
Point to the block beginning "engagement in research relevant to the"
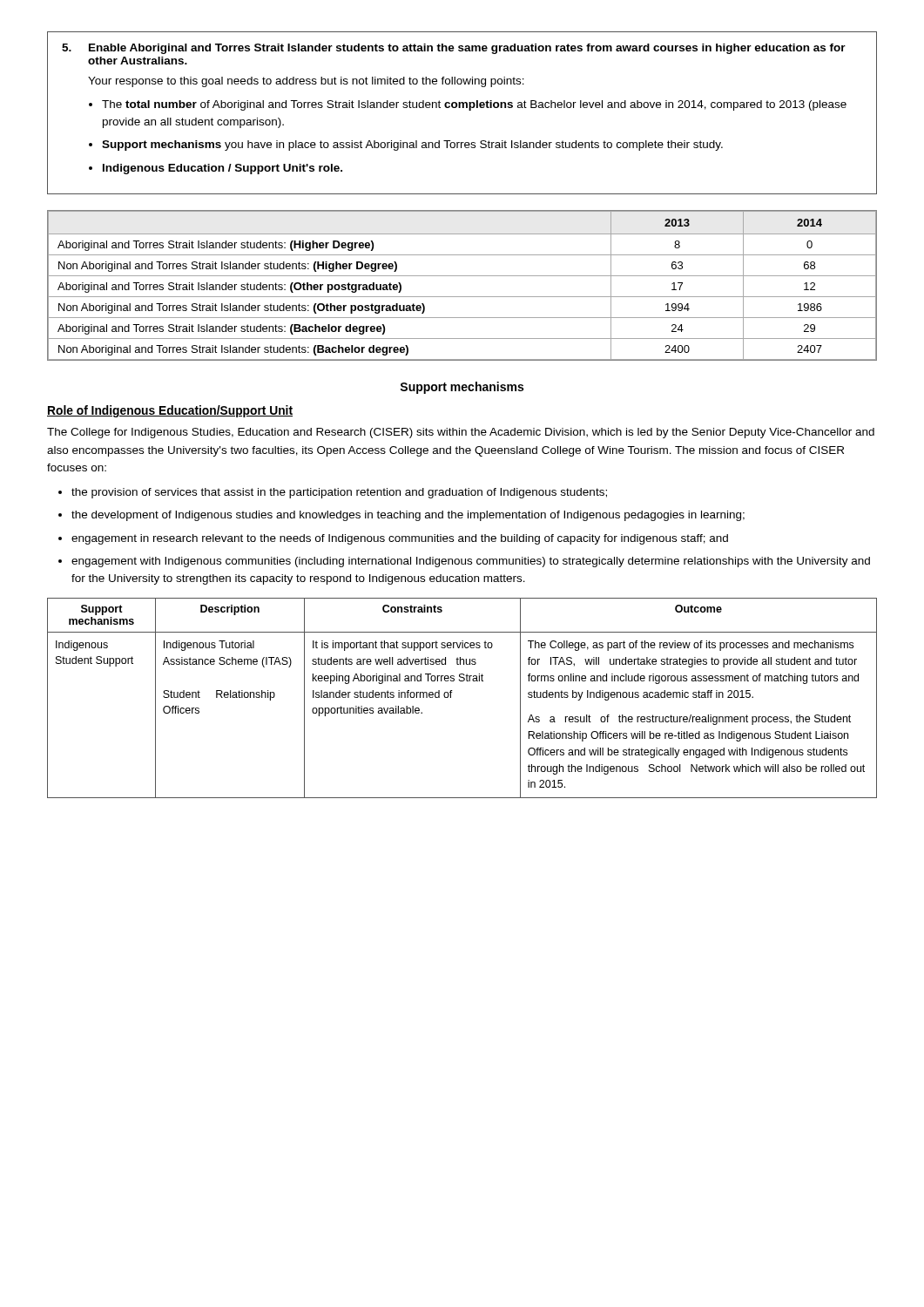[x=400, y=538]
